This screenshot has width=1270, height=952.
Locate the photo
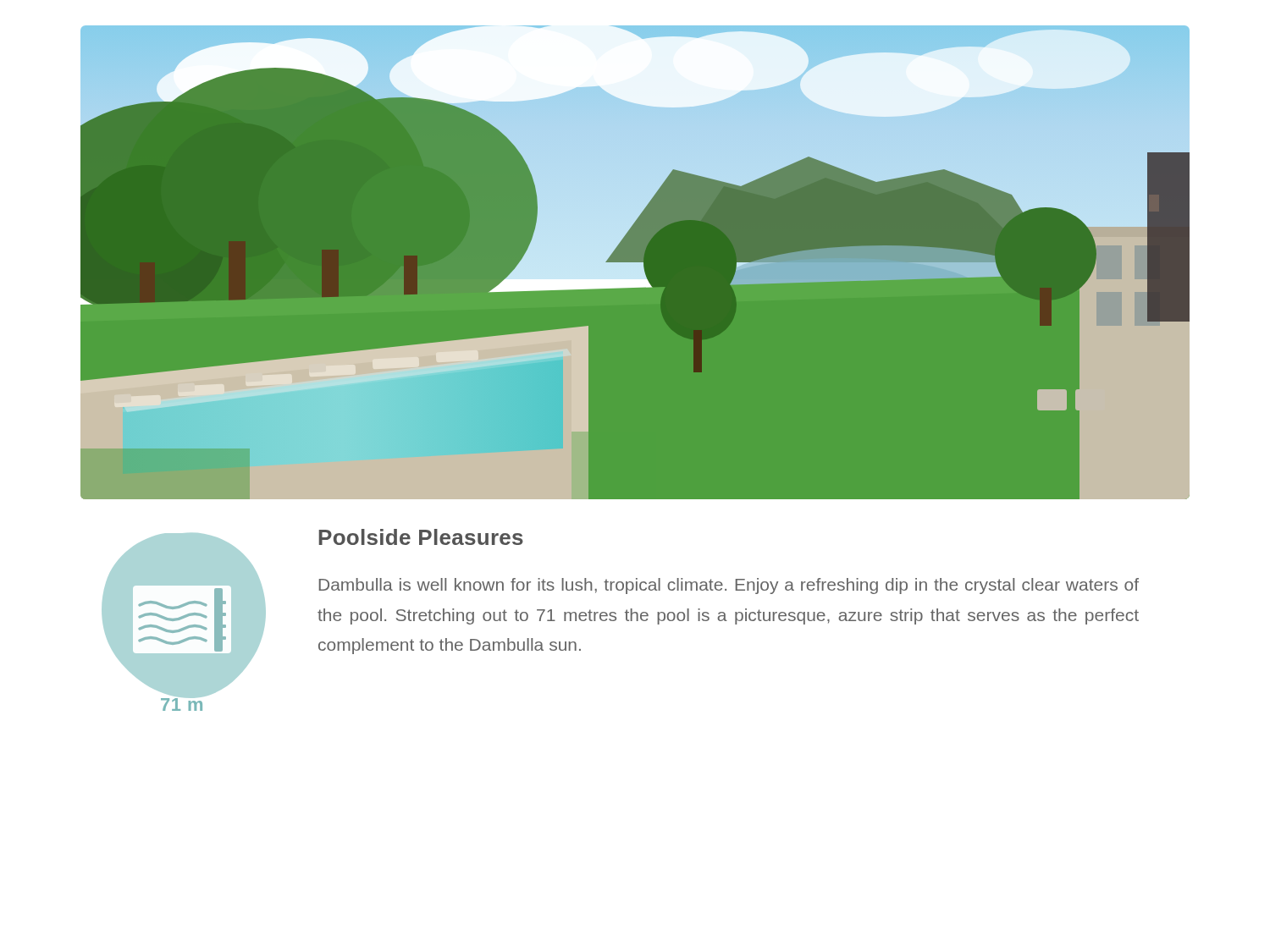point(635,262)
